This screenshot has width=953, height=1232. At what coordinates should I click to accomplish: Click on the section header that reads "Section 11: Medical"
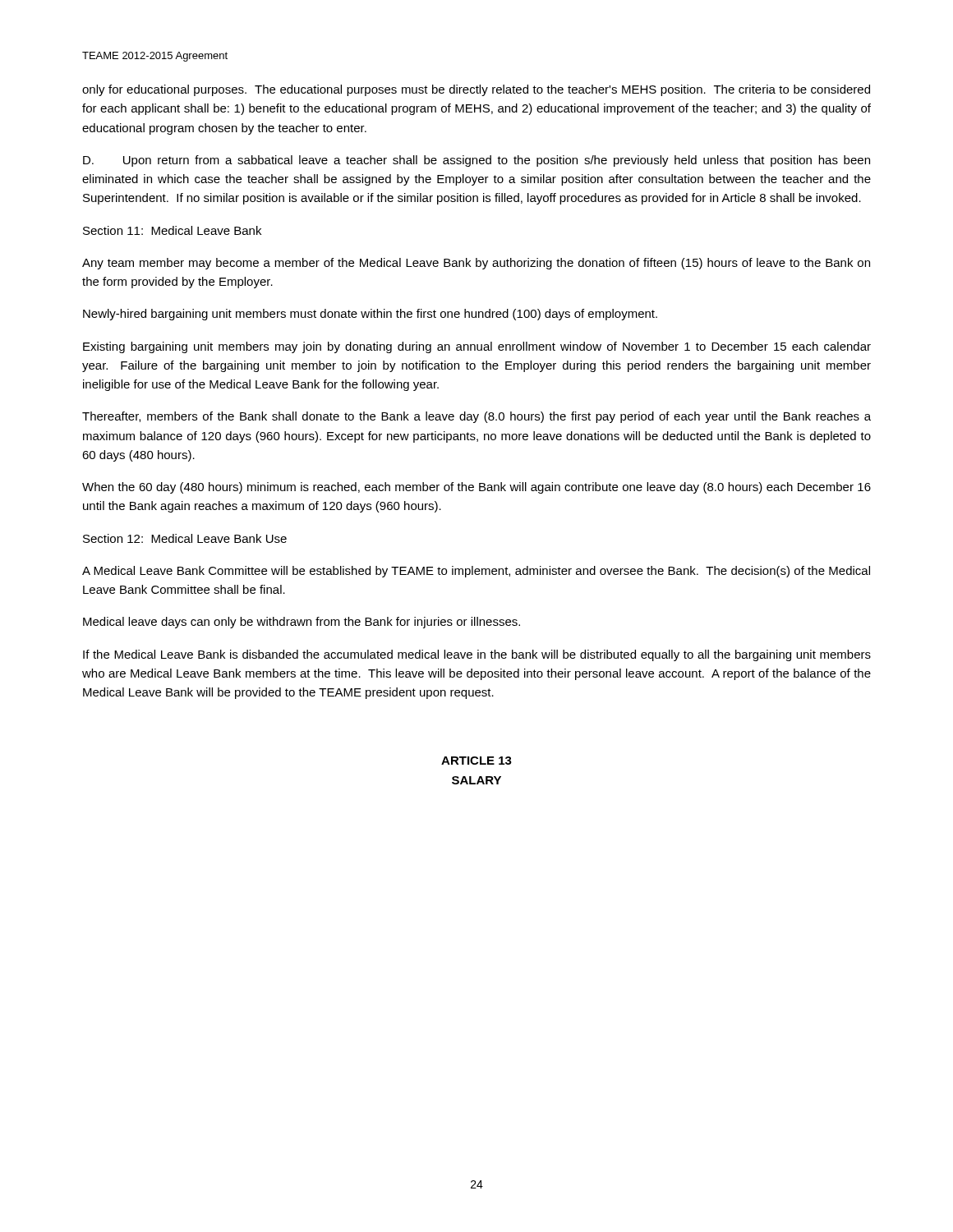coord(172,230)
